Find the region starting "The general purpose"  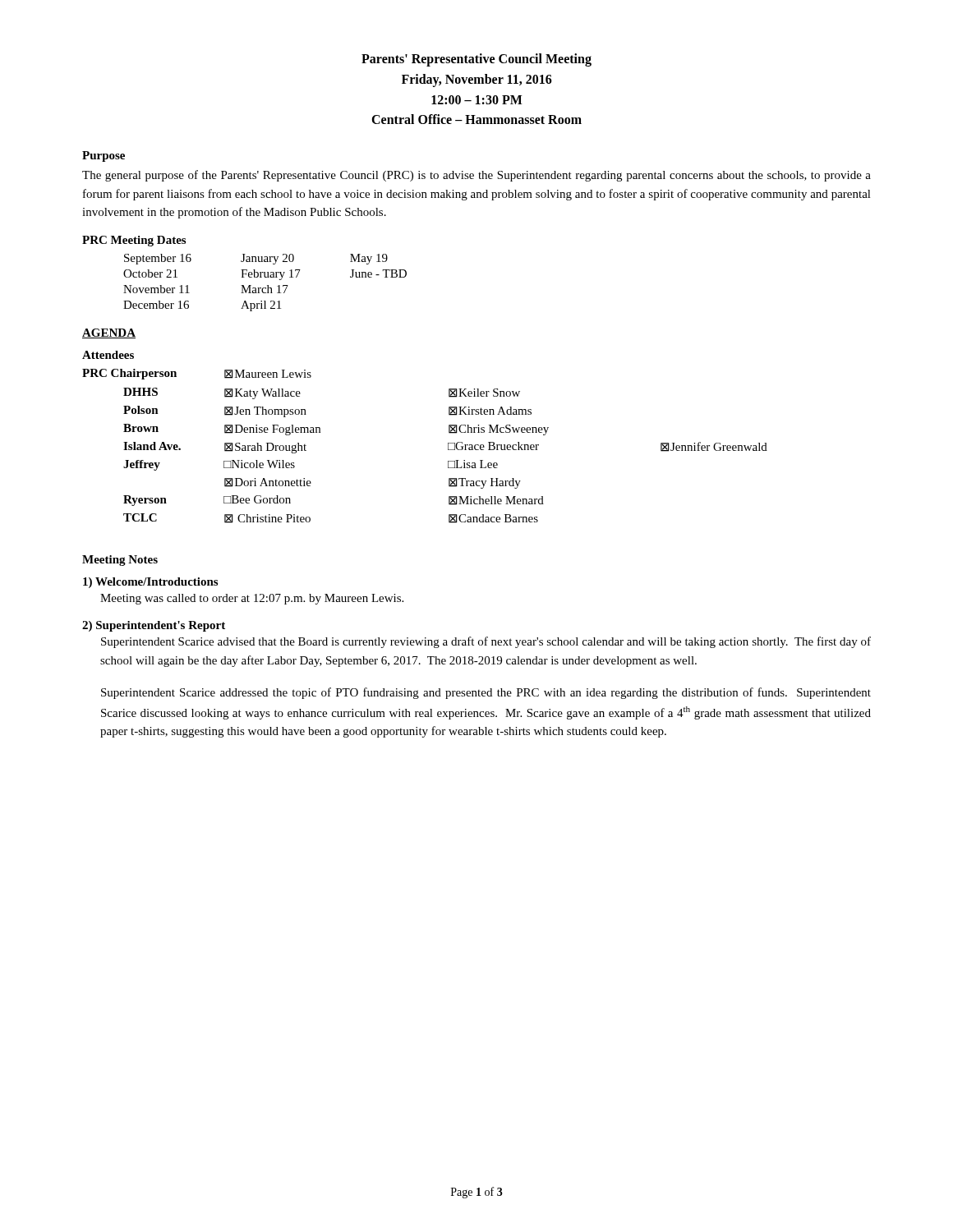476,194
